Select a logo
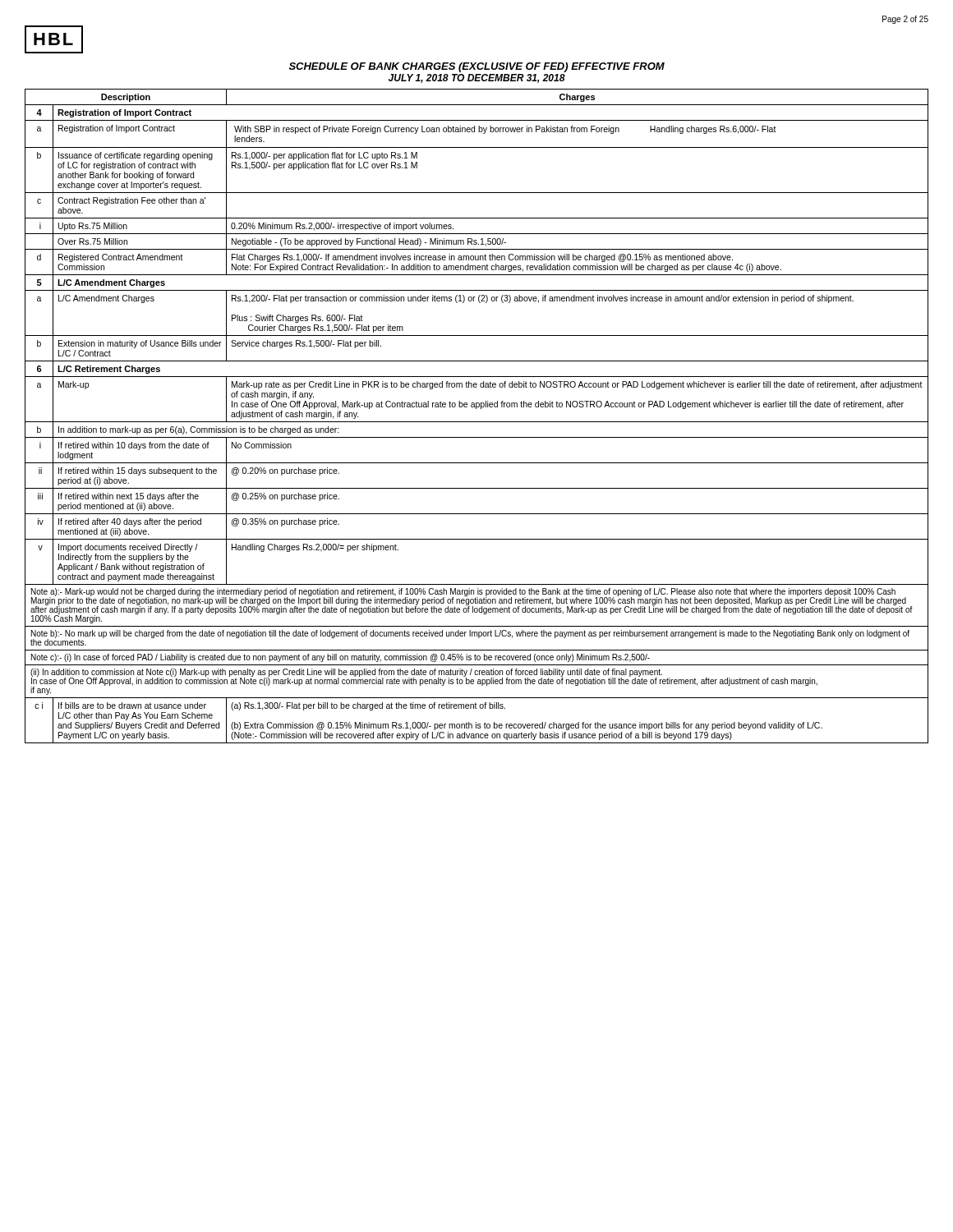The image size is (953, 1232). click(54, 41)
